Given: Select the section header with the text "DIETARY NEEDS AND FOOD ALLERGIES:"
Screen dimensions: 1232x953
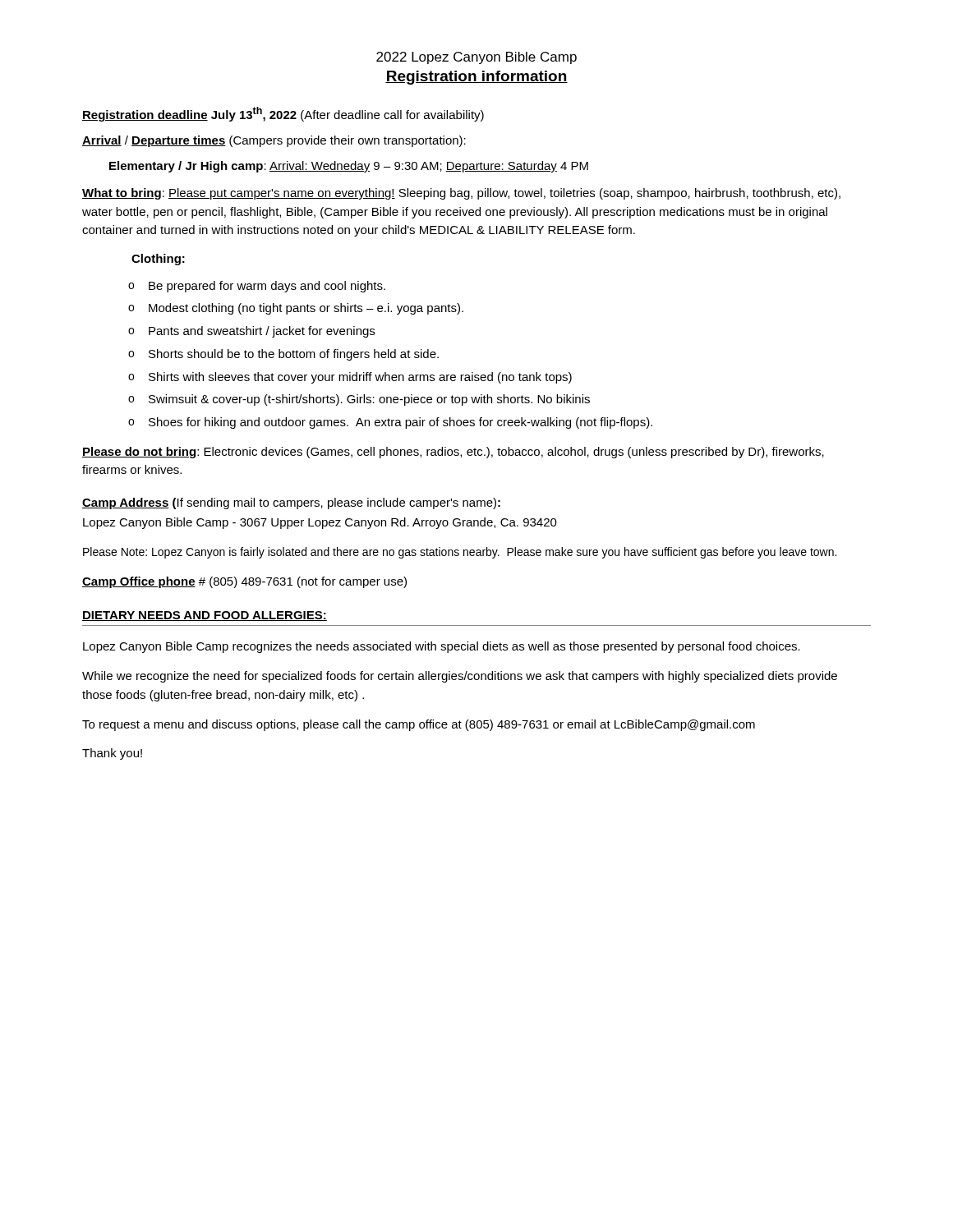Looking at the screenshot, I should [476, 617].
